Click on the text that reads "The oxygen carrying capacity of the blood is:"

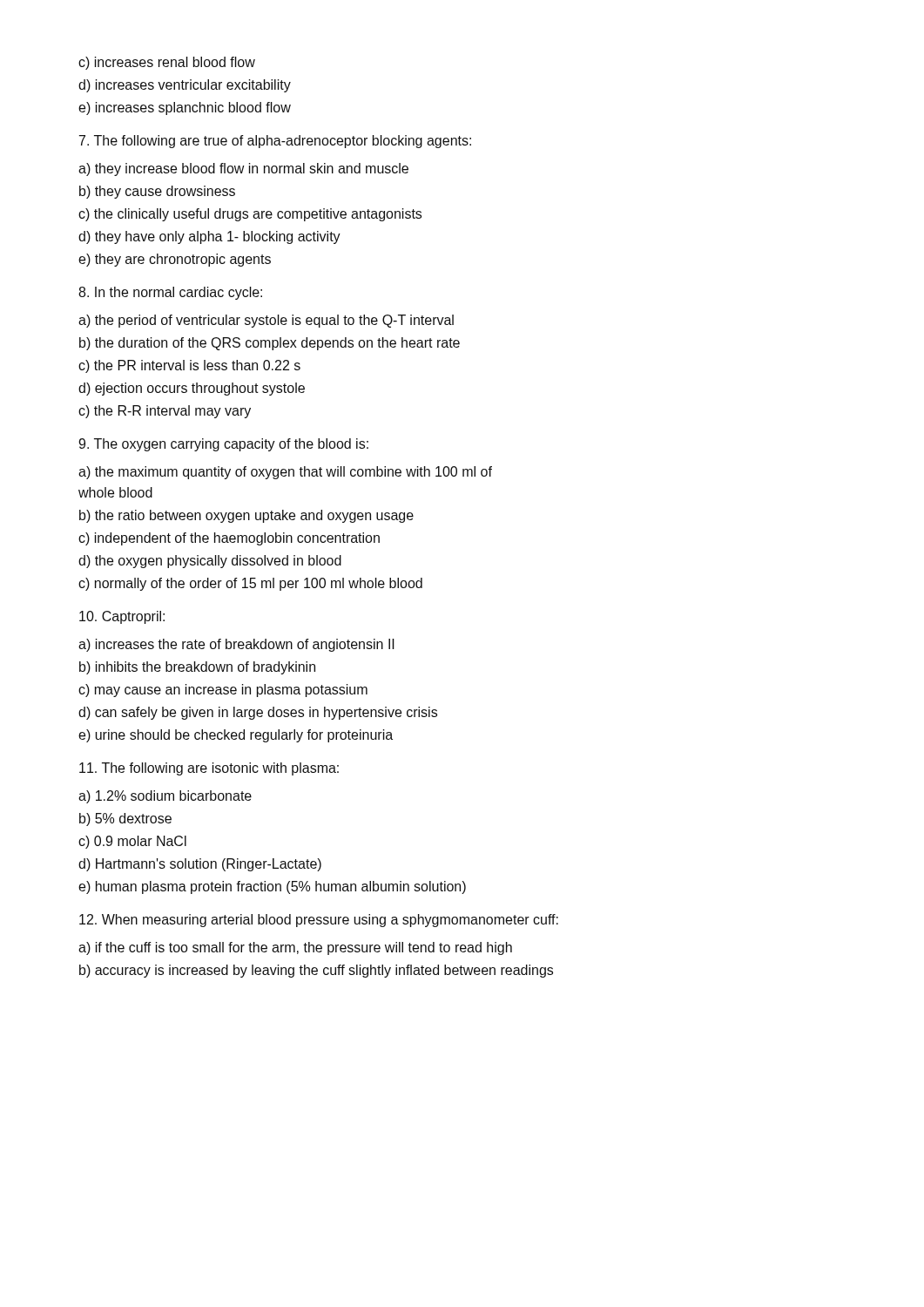click(x=224, y=444)
